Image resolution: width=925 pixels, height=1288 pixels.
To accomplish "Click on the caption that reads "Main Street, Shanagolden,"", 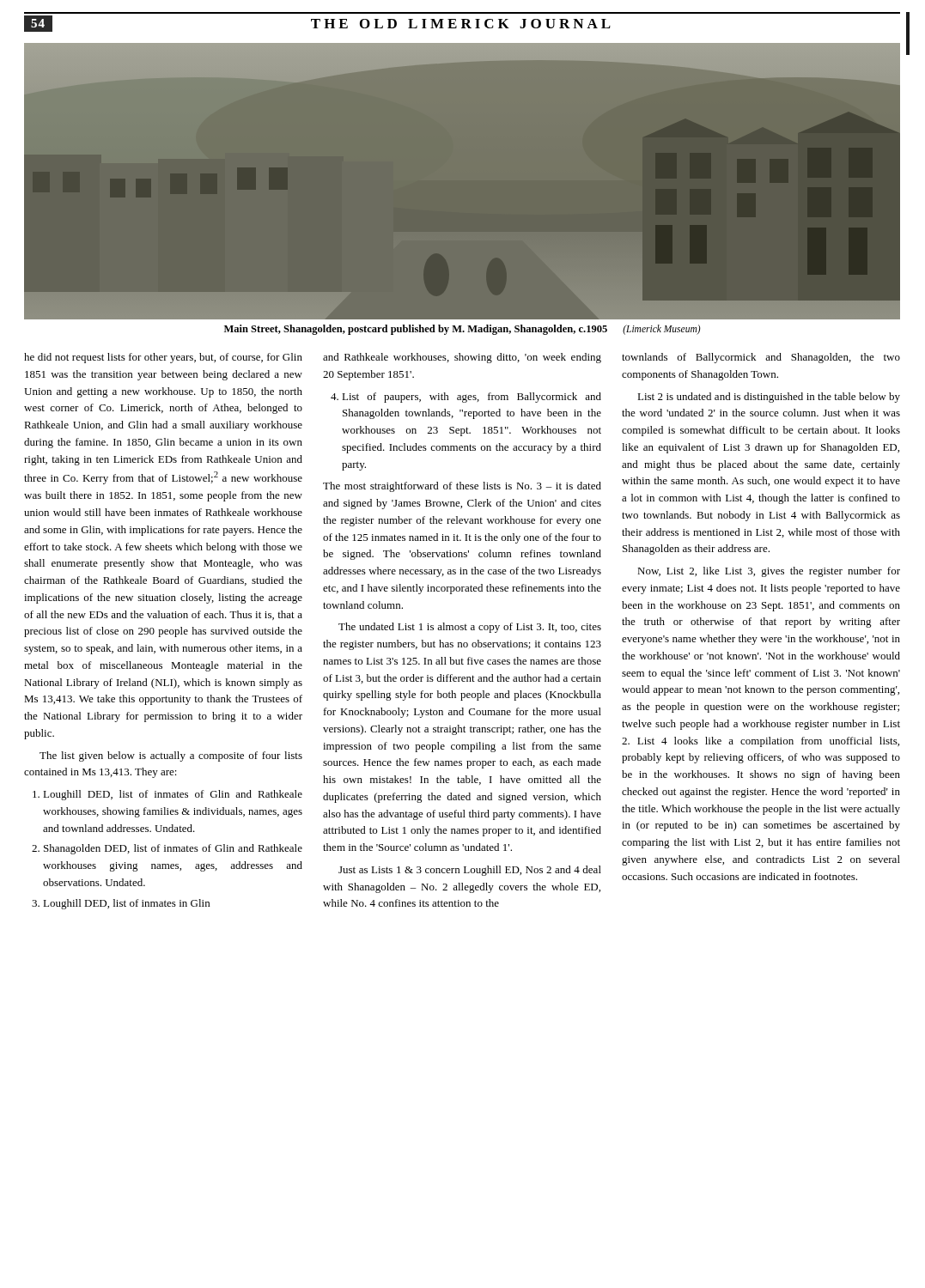I will click(462, 329).
